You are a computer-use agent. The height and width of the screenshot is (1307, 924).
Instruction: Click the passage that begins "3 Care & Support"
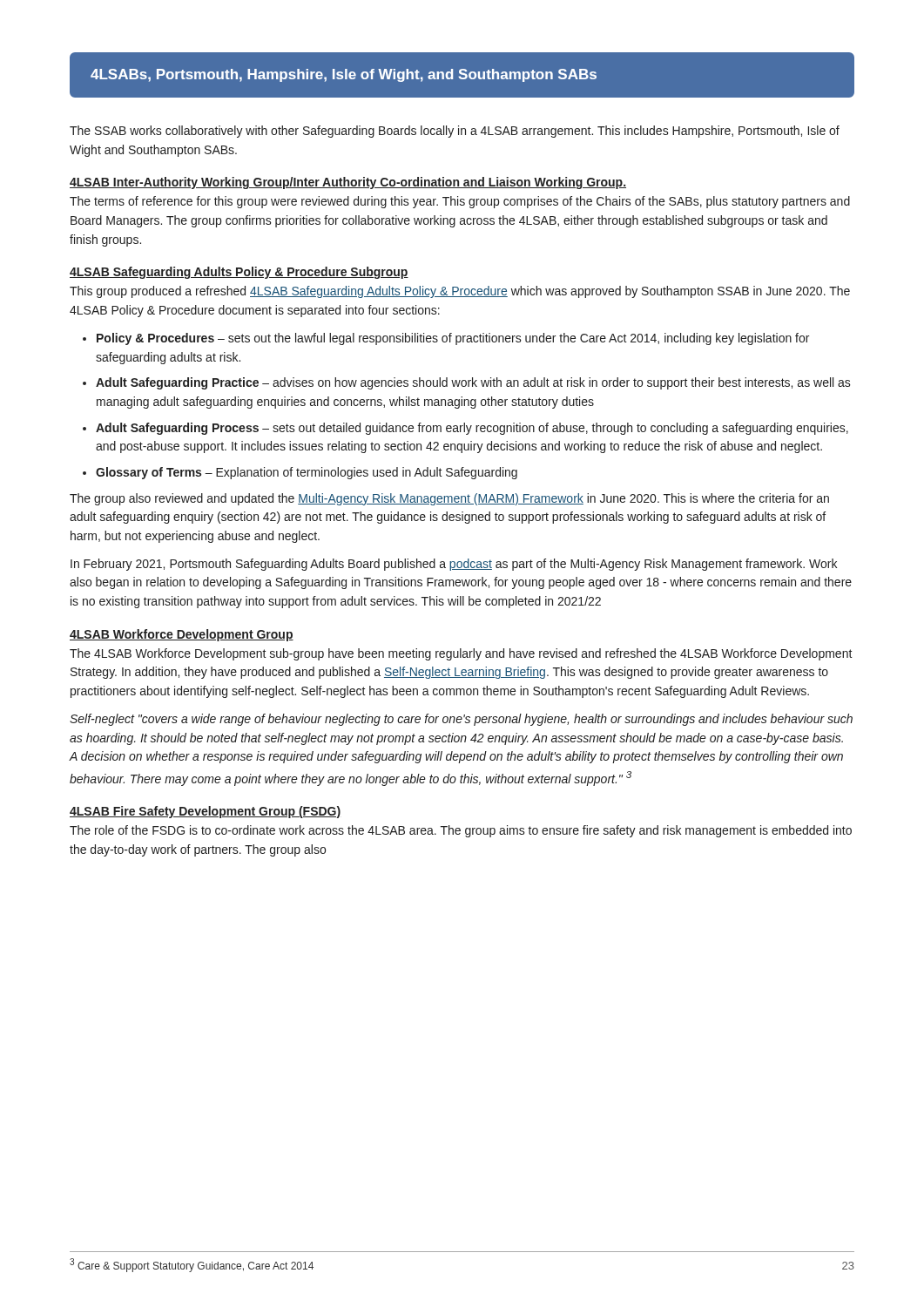pos(192,1265)
